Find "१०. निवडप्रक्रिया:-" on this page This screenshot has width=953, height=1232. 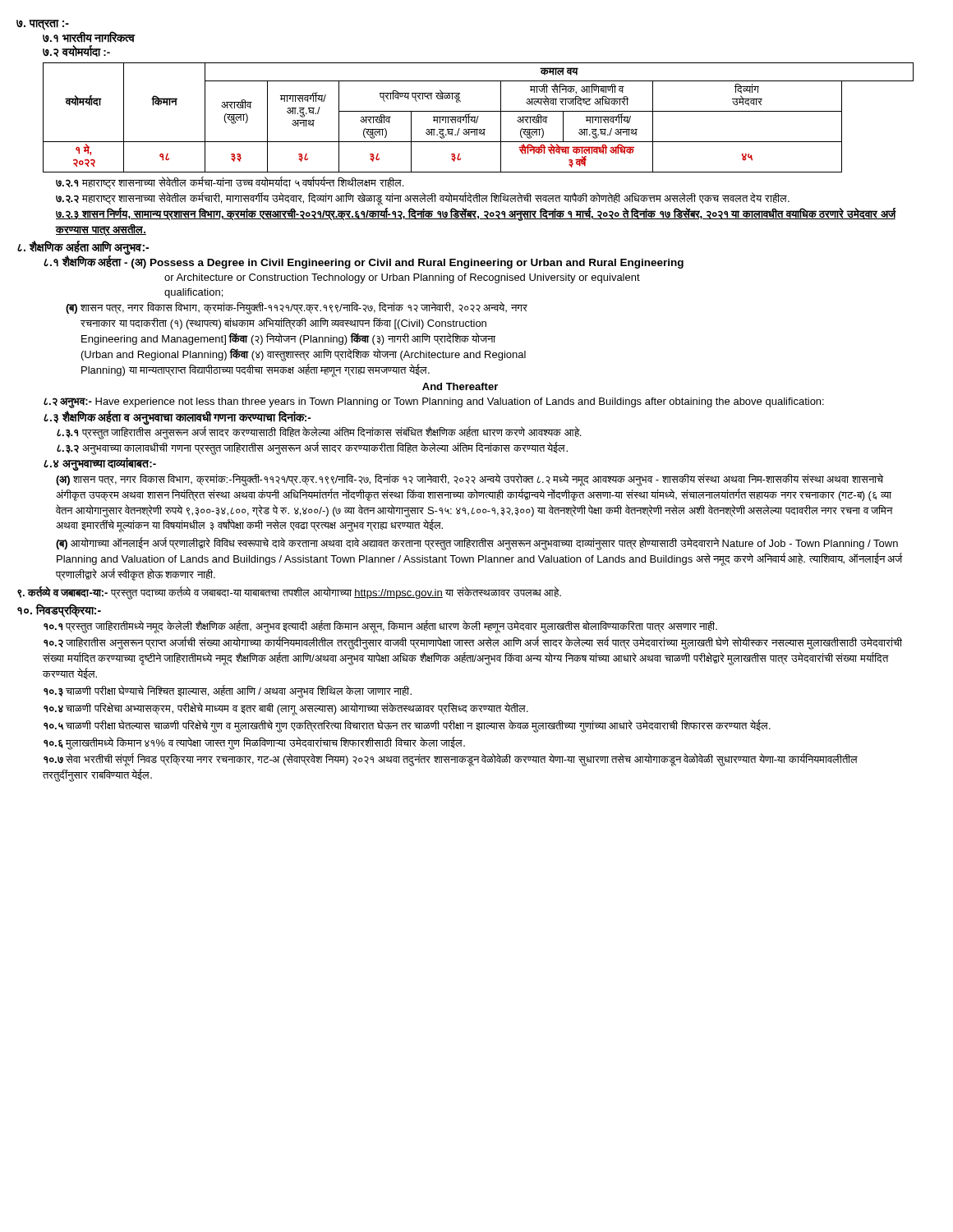59,610
